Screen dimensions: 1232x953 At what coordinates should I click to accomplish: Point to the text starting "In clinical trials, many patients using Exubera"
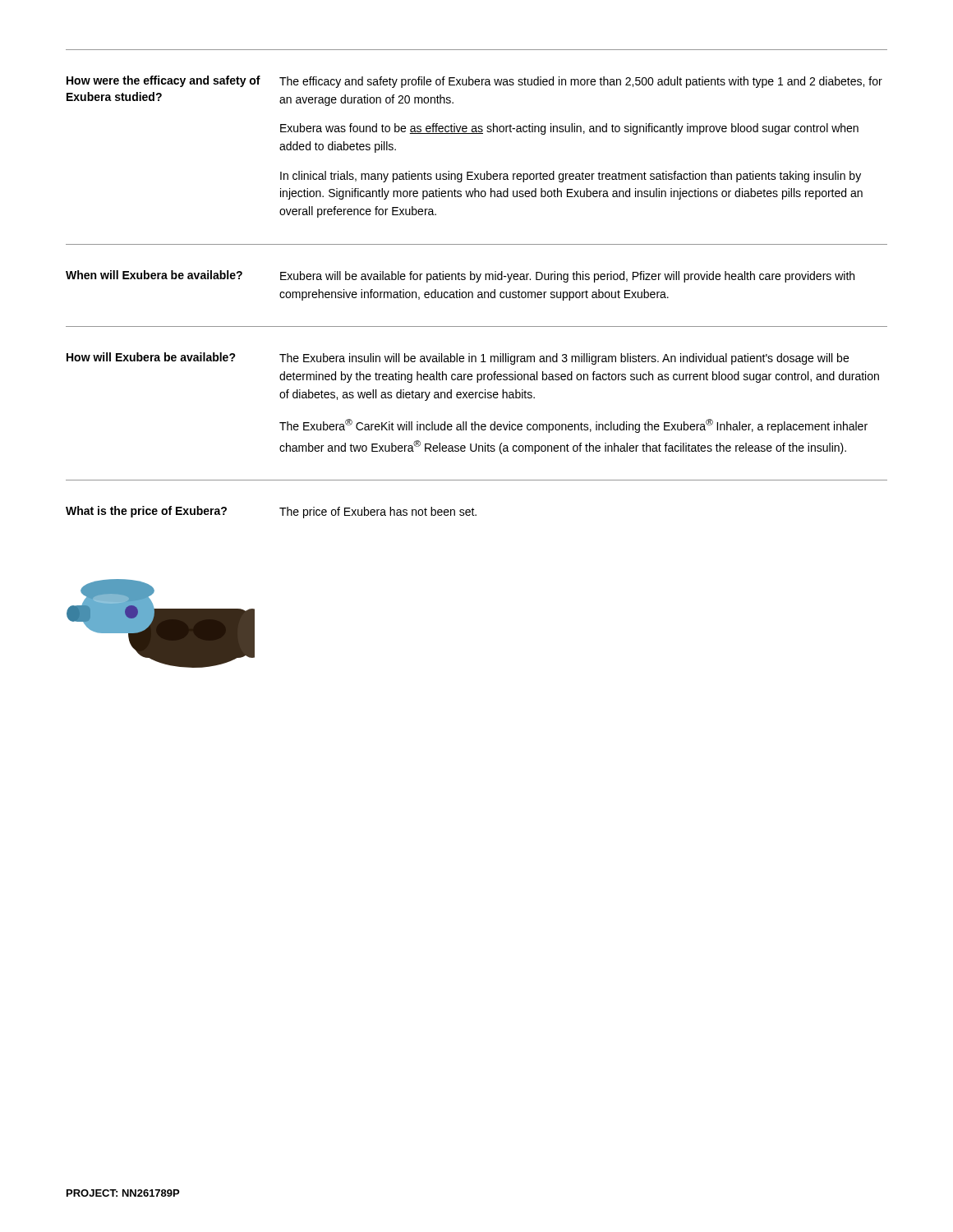571,193
